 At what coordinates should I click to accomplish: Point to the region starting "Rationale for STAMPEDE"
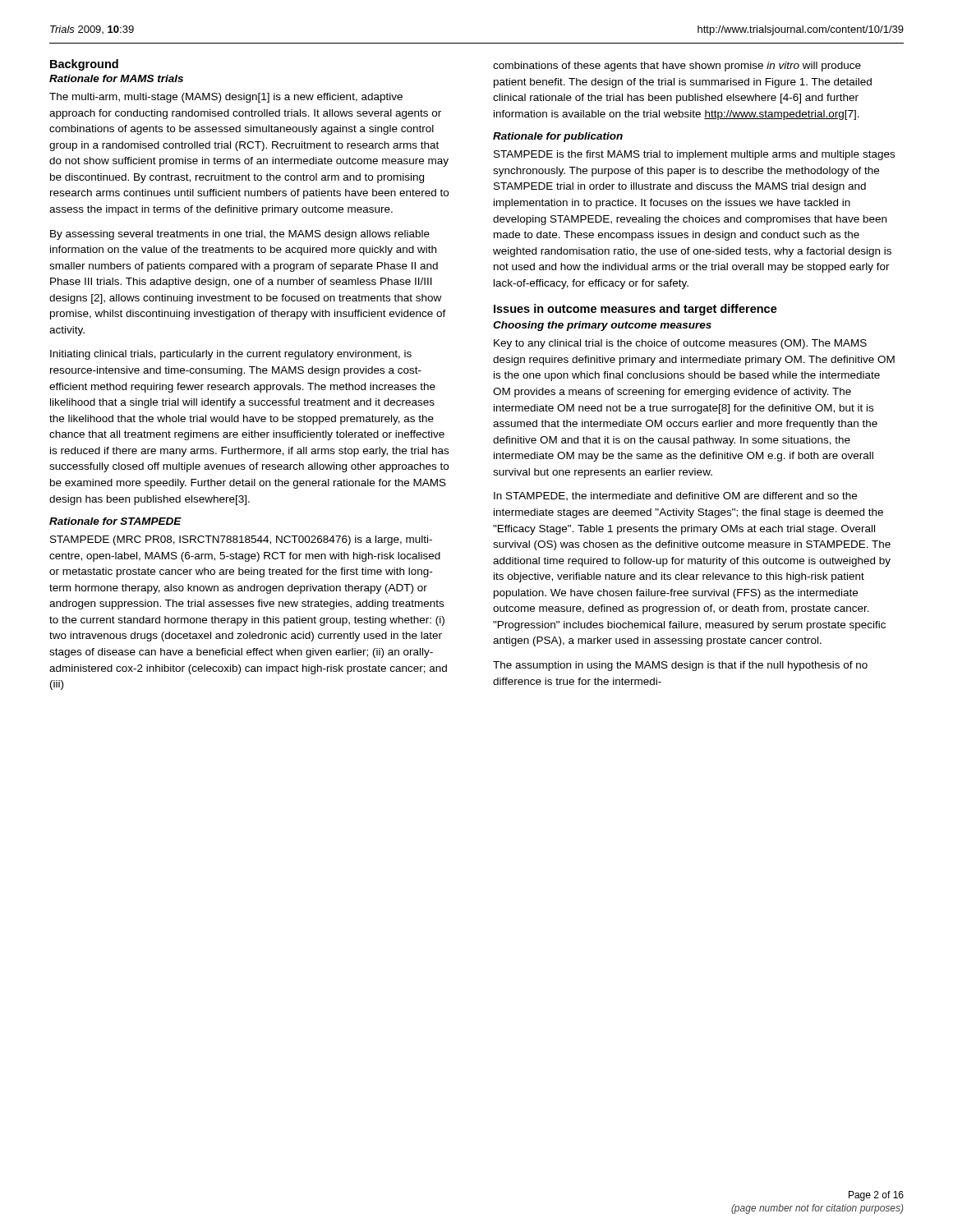115,521
